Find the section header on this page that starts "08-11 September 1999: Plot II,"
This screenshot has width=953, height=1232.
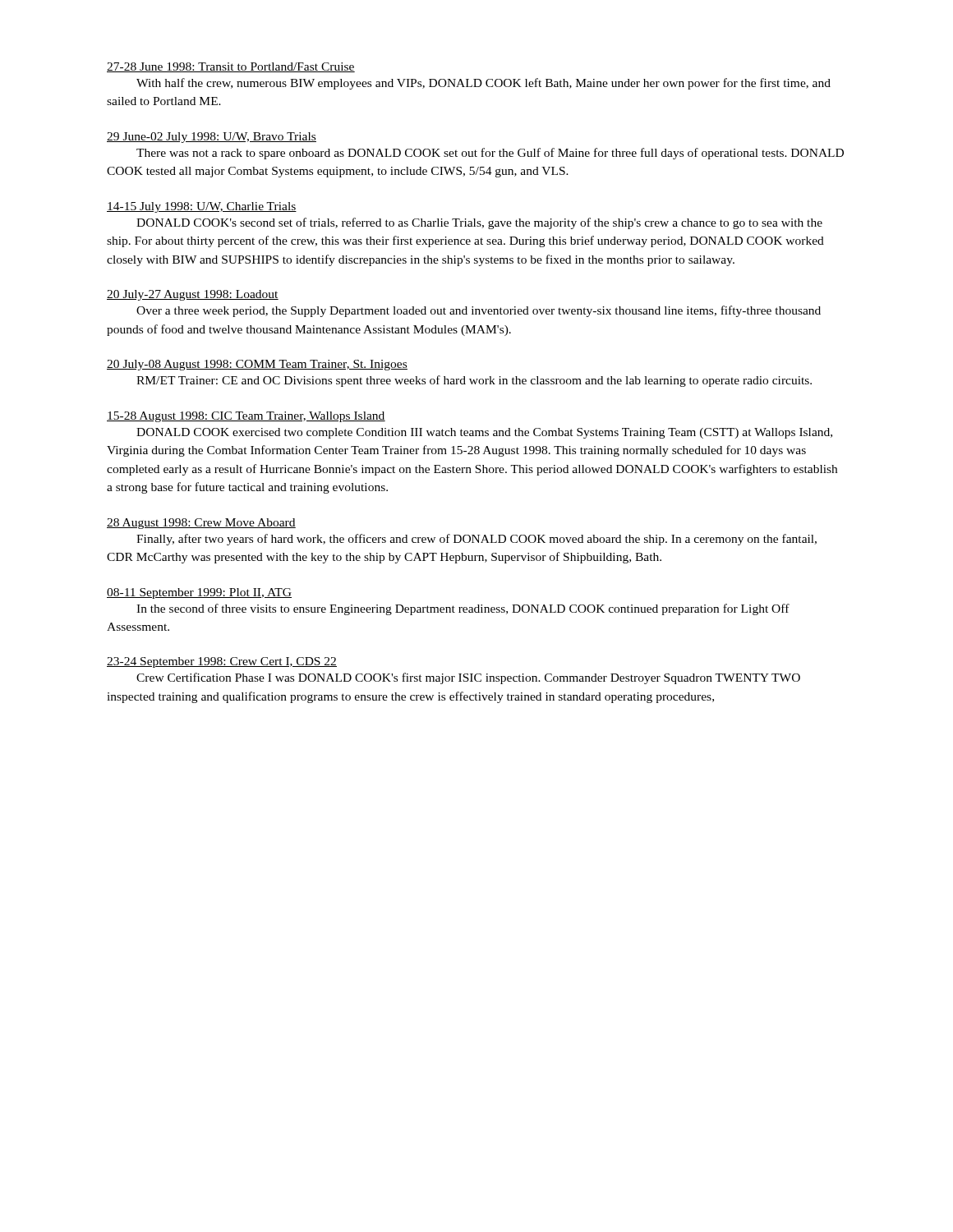(476, 610)
